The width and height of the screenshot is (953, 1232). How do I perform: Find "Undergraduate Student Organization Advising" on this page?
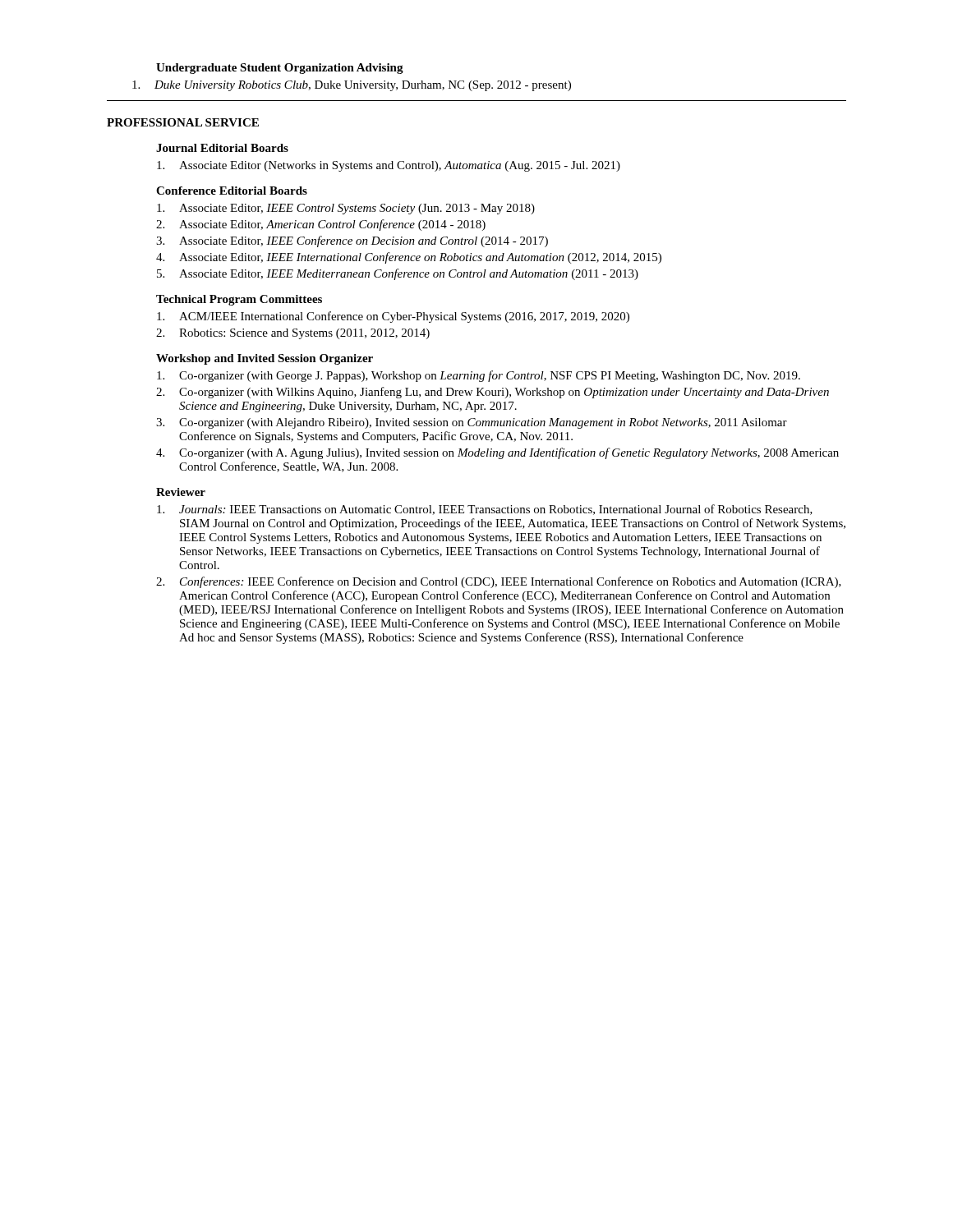(280, 67)
